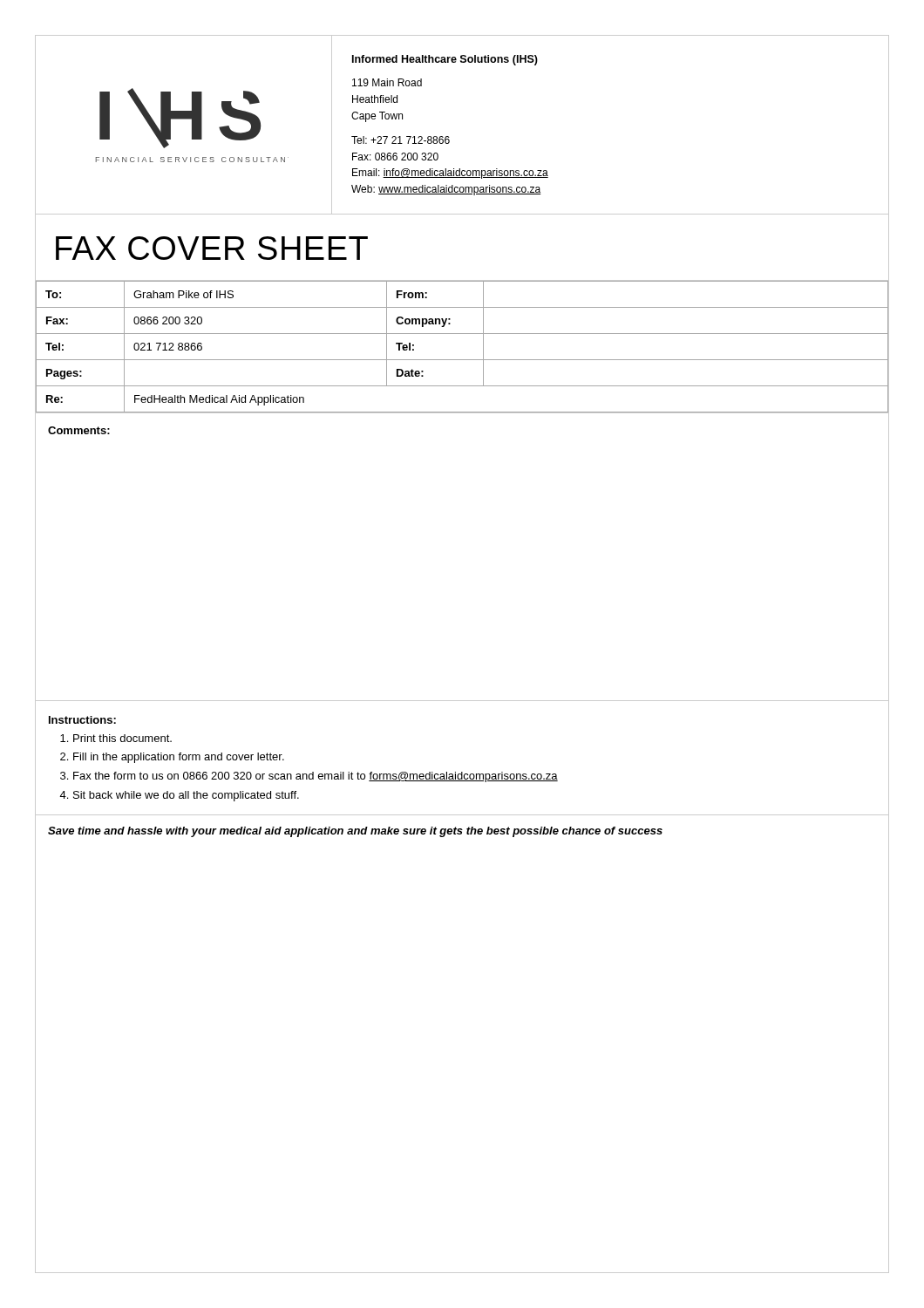Click the table
The width and height of the screenshot is (924, 1308).
tap(462, 347)
